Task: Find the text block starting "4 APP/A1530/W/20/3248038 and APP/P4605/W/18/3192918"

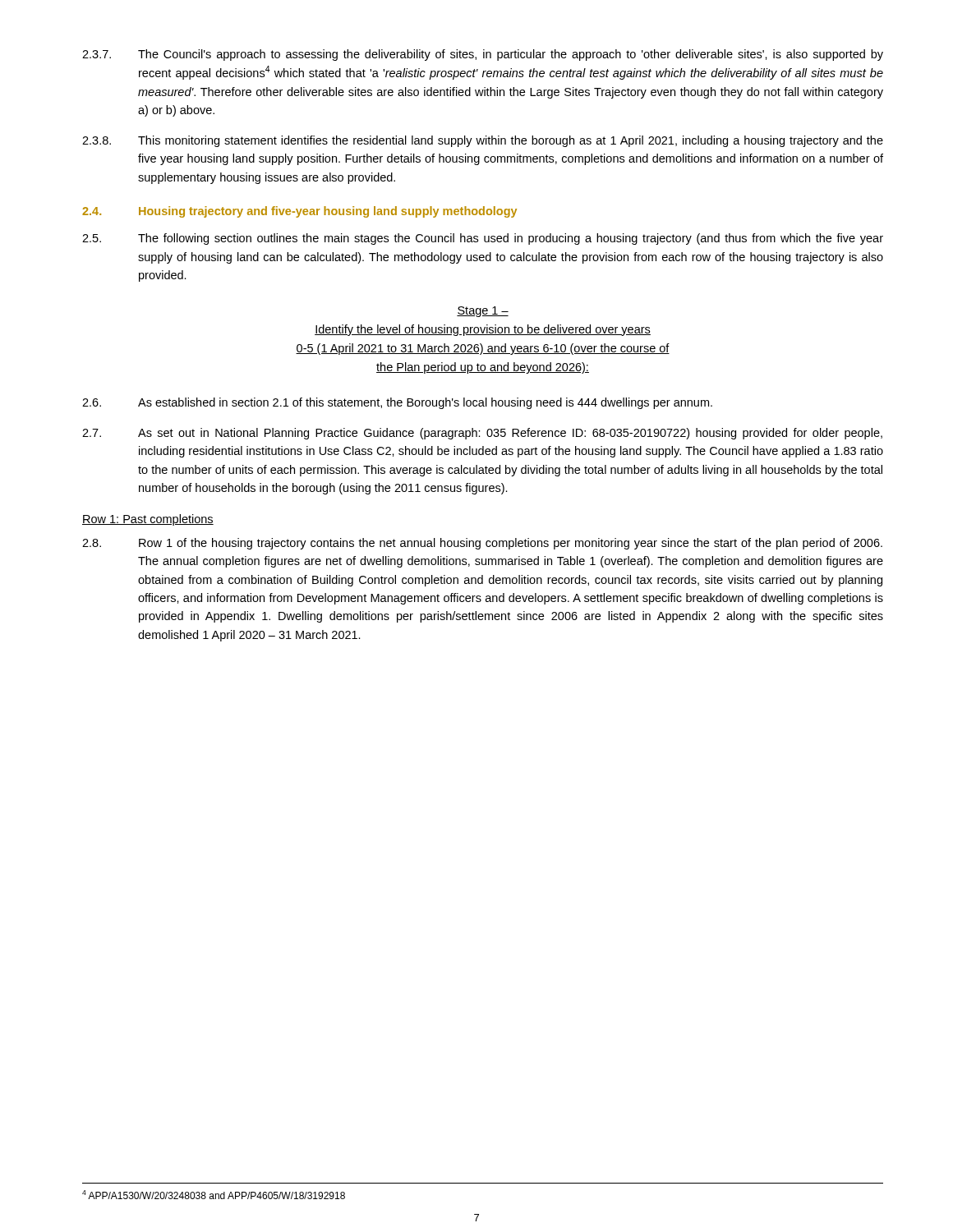Action: pos(214,1195)
